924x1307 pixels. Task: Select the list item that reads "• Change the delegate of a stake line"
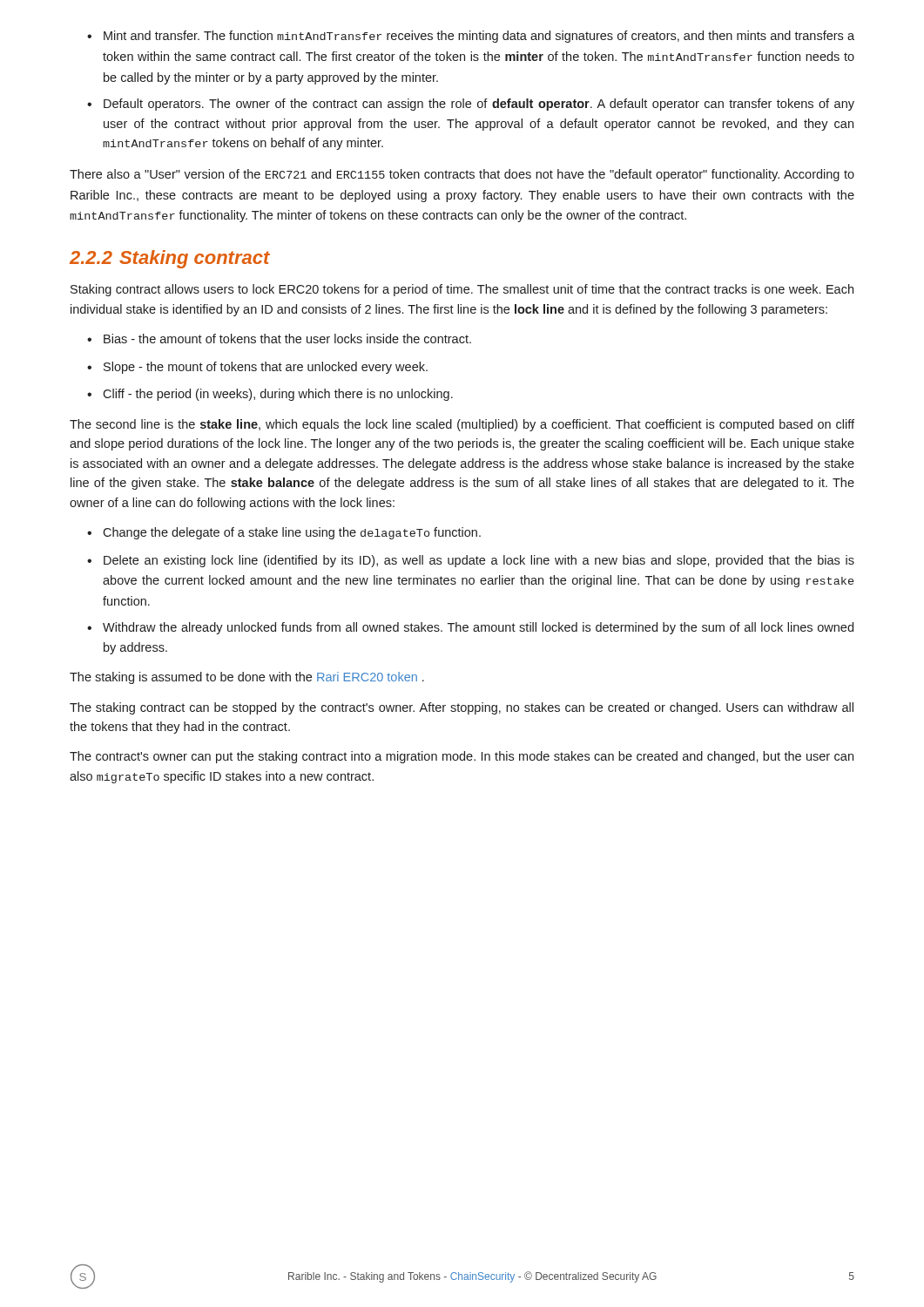pos(471,534)
